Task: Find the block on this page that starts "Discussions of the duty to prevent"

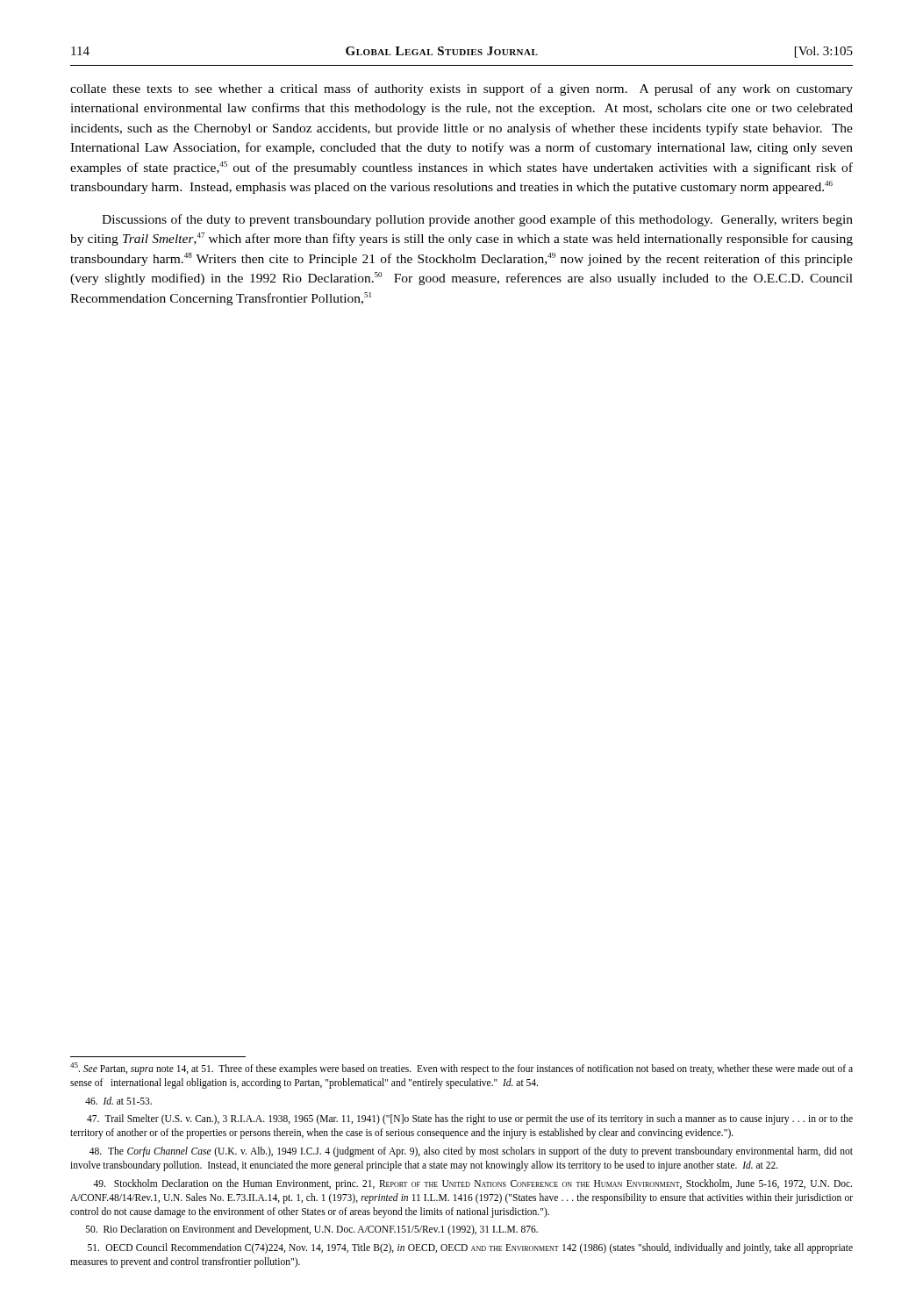Action: point(462,259)
